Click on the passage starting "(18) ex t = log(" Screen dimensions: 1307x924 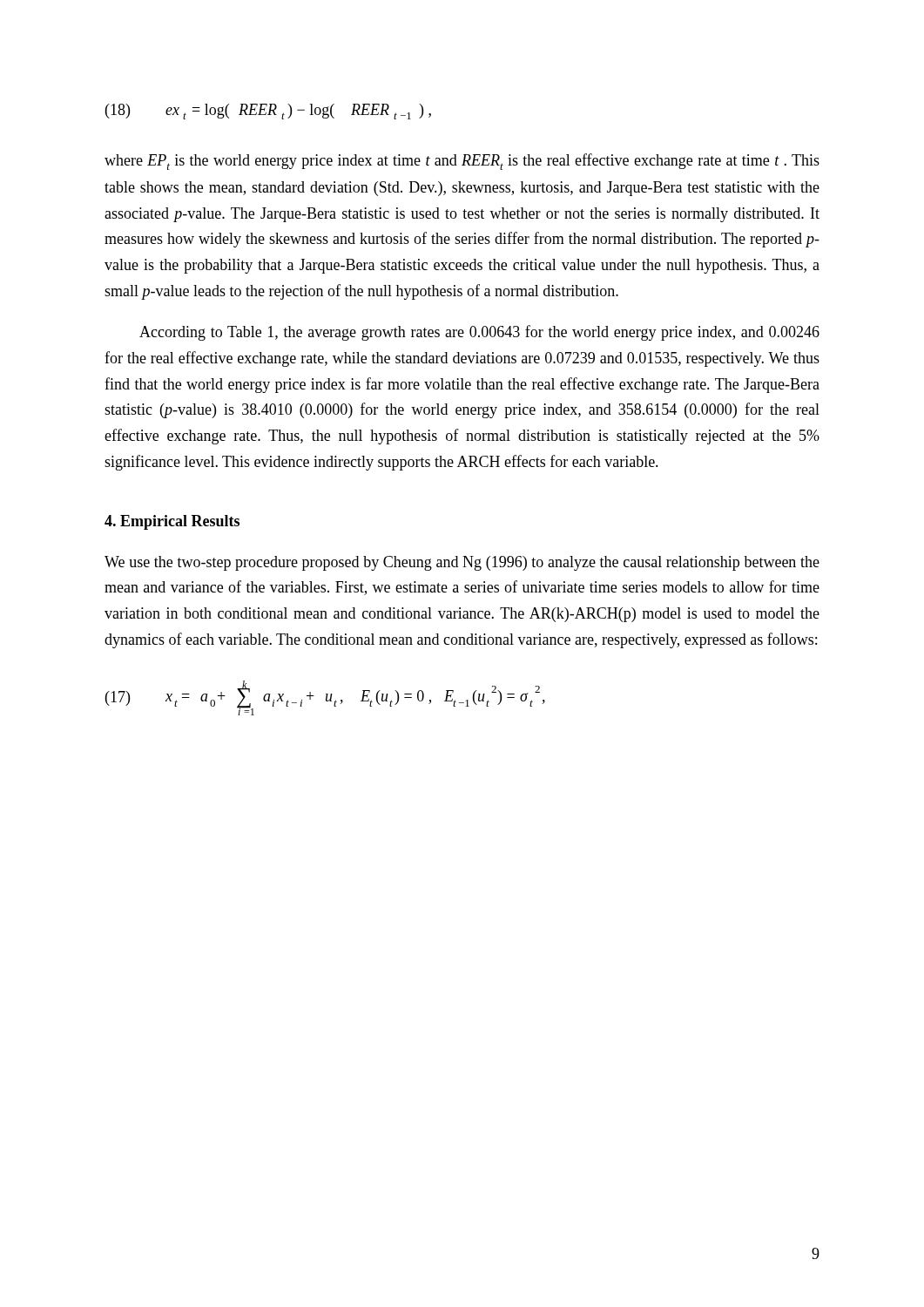pyautogui.click(x=296, y=110)
